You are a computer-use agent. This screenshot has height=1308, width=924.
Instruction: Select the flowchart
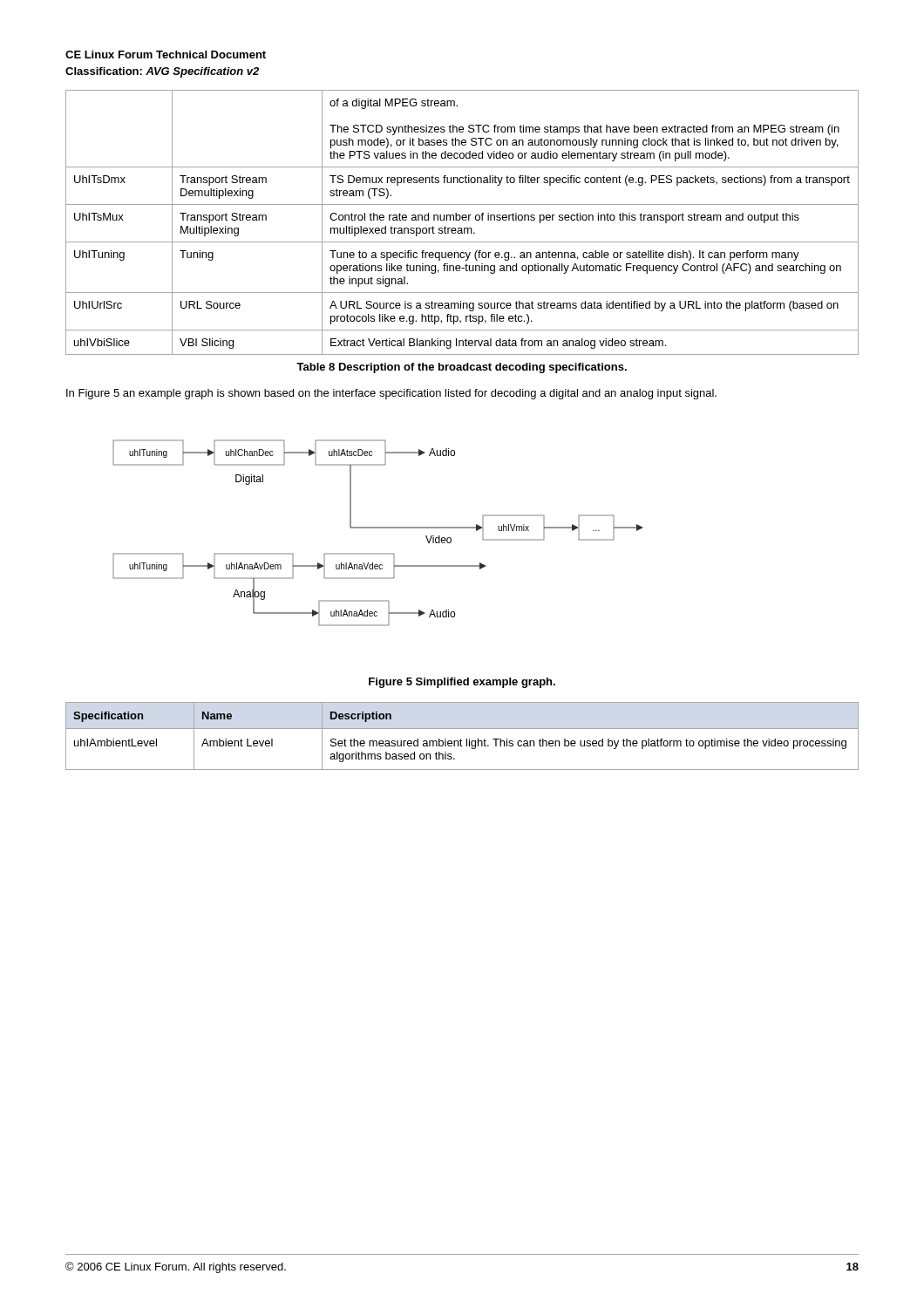(462, 542)
